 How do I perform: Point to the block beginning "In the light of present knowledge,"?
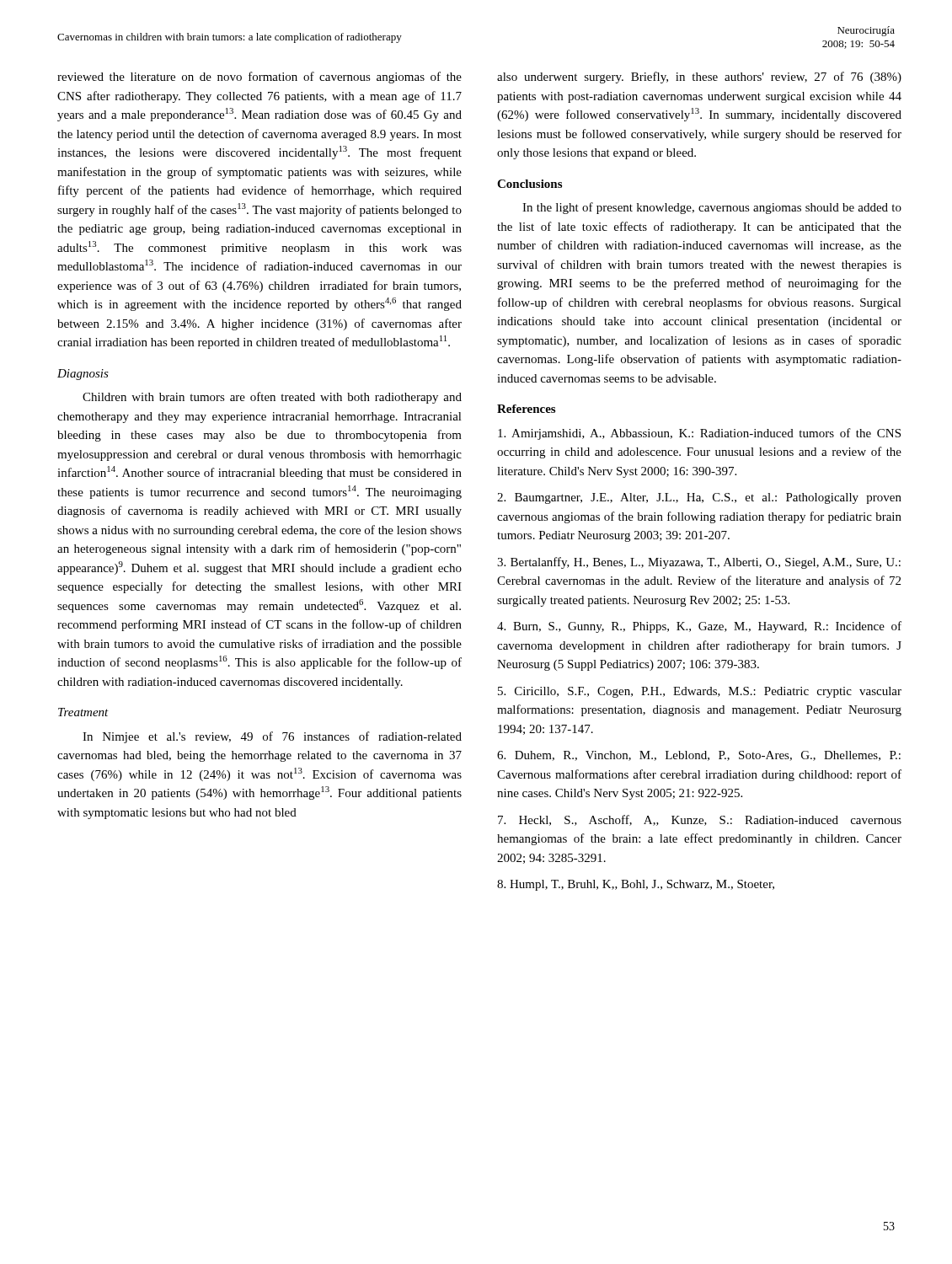click(699, 293)
